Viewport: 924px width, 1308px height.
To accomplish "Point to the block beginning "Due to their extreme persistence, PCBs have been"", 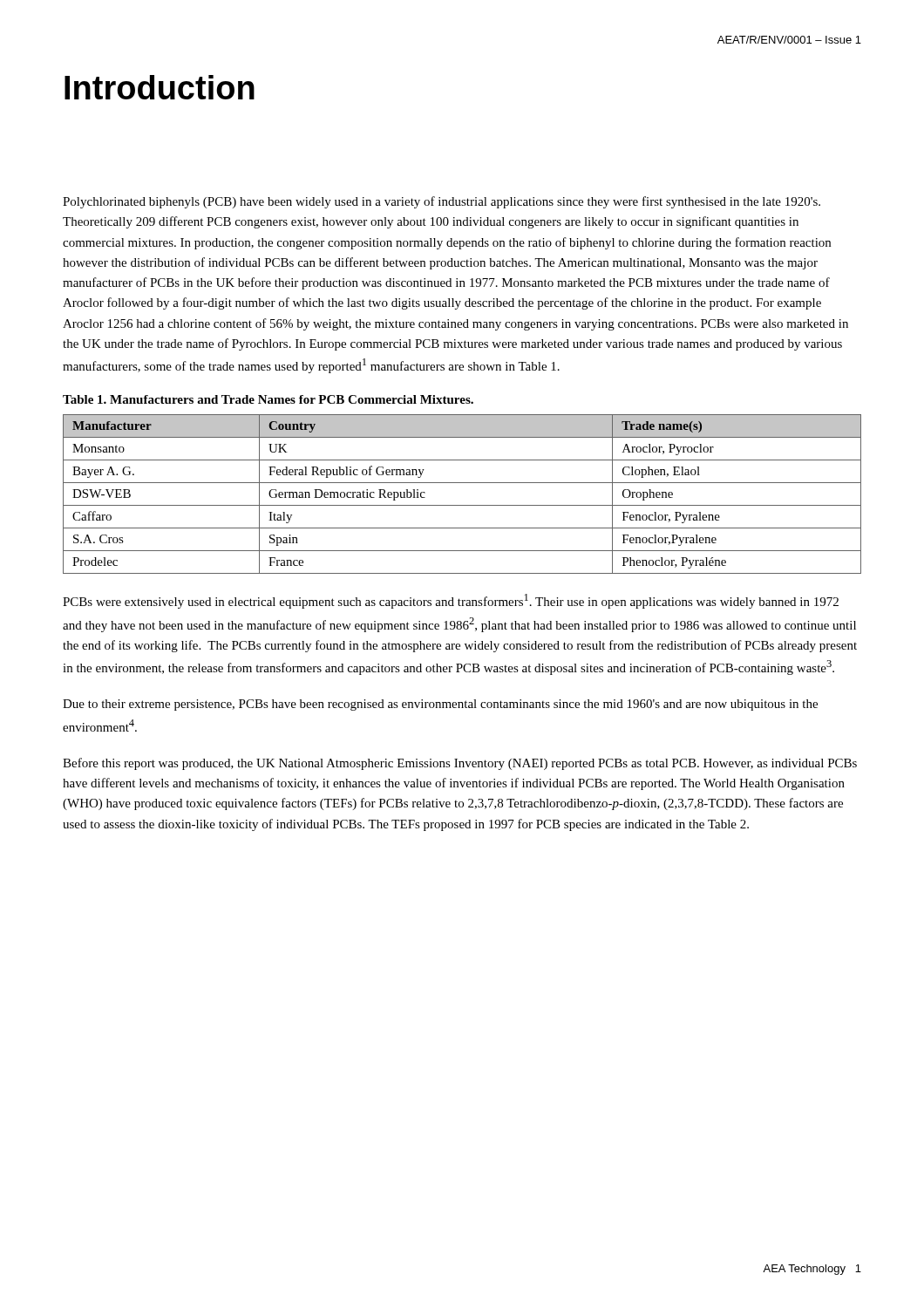I will point(440,715).
